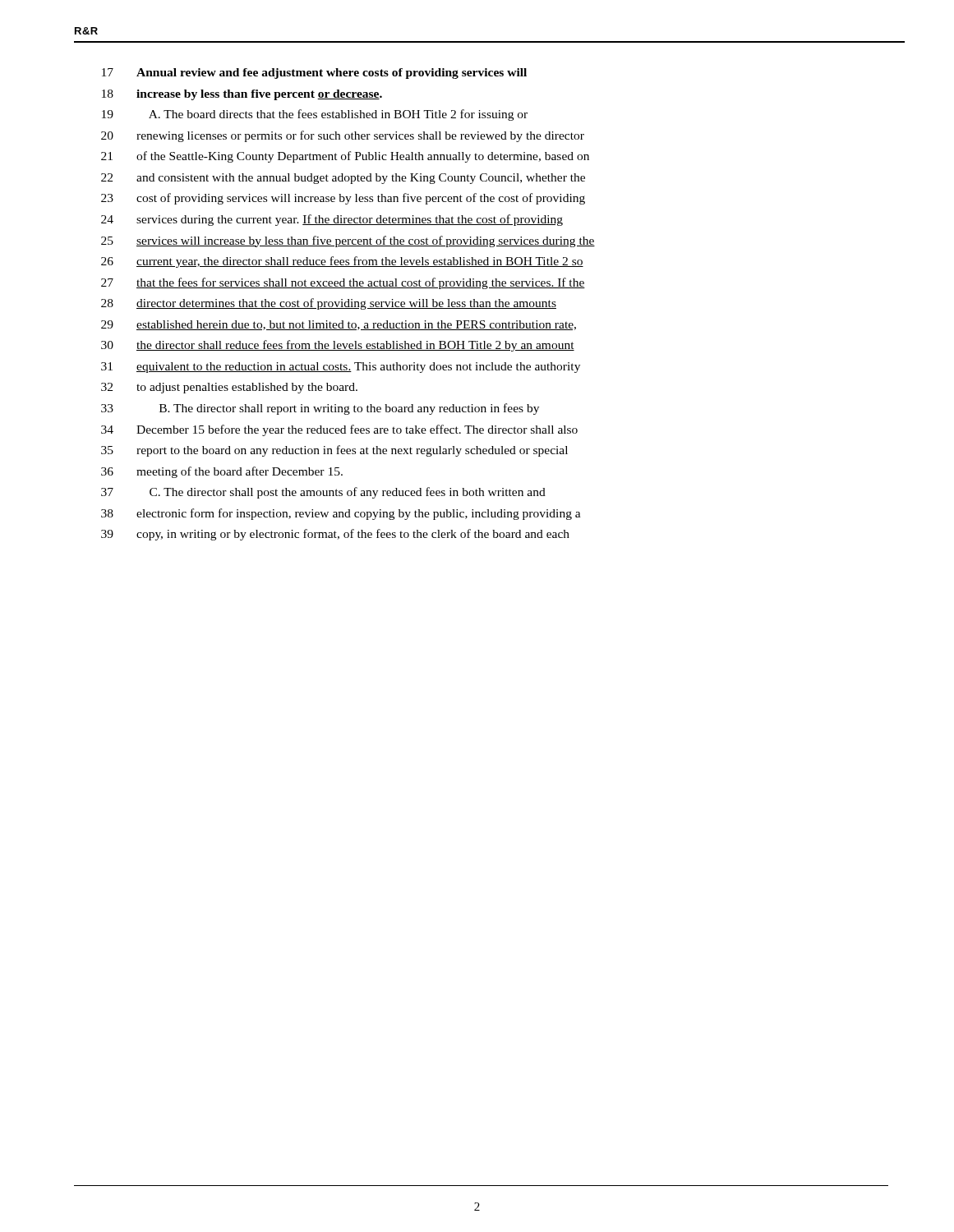The height and width of the screenshot is (1232, 954).
Task: Locate the element starting "31 equivalent to the reduction in actual"
Action: tap(481, 366)
